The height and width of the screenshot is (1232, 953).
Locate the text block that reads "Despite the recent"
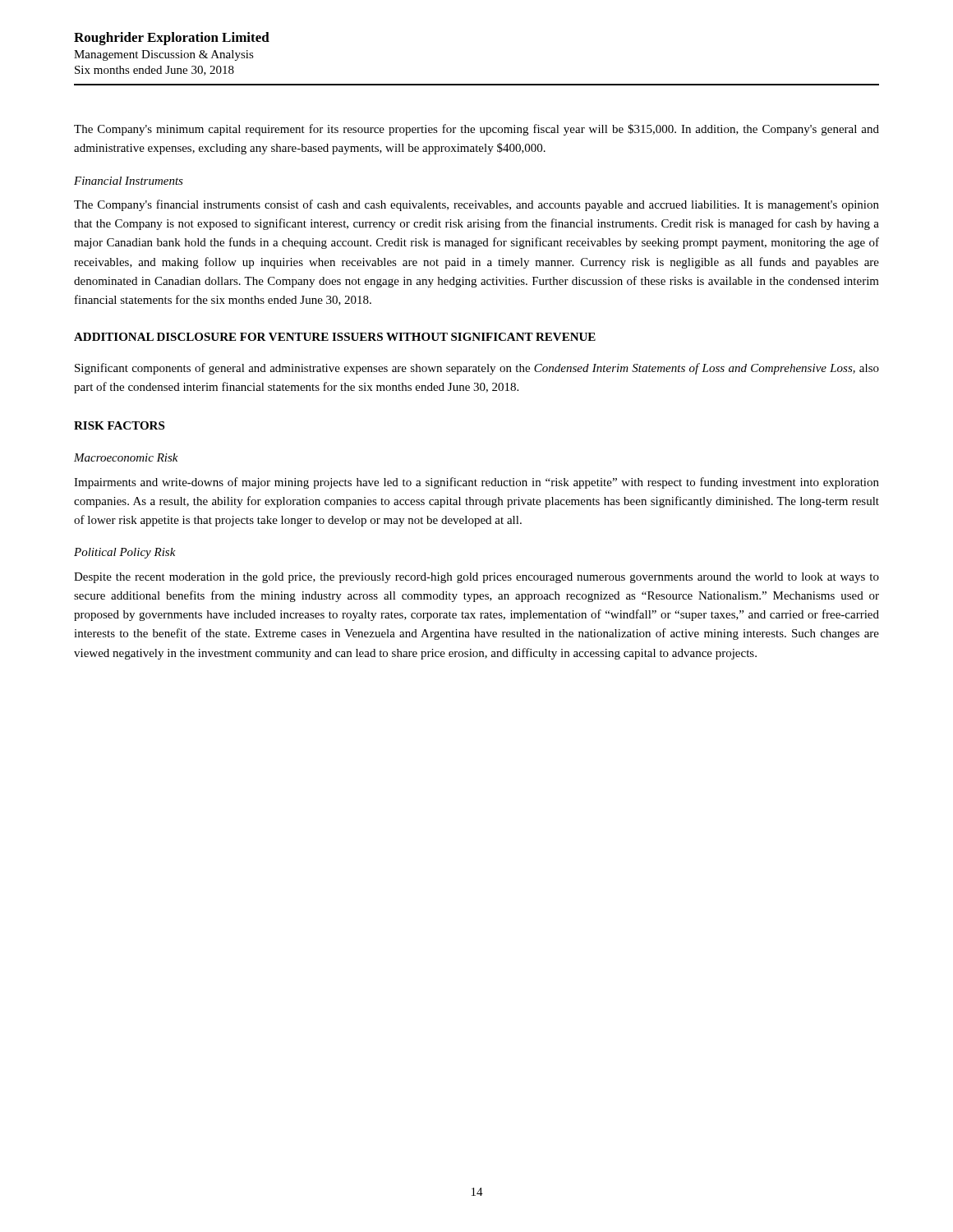476,614
